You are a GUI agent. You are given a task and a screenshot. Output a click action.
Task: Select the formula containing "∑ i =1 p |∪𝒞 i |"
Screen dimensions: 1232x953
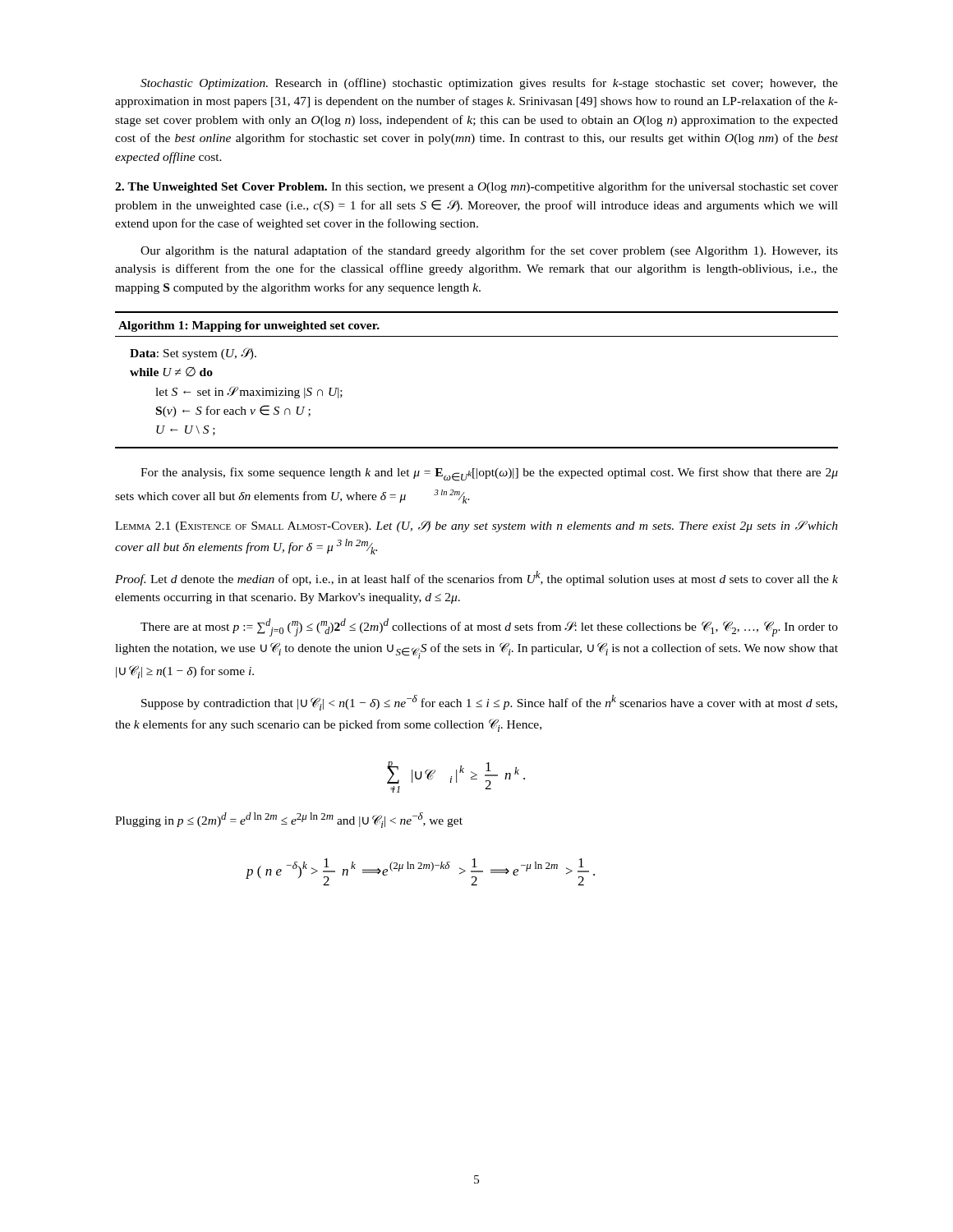coord(476,773)
